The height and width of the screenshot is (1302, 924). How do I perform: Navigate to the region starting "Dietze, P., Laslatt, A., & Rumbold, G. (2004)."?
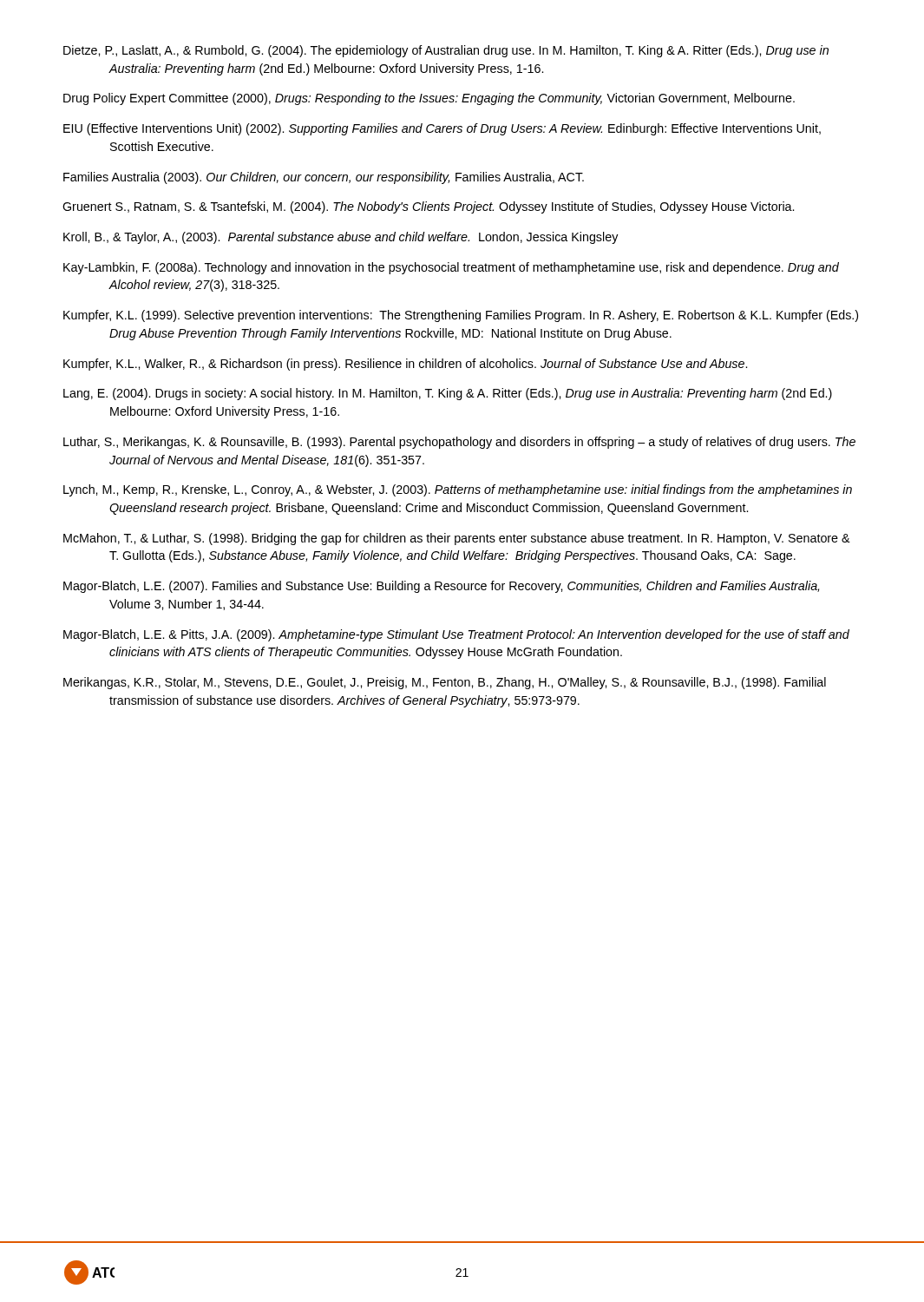point(446,59)
